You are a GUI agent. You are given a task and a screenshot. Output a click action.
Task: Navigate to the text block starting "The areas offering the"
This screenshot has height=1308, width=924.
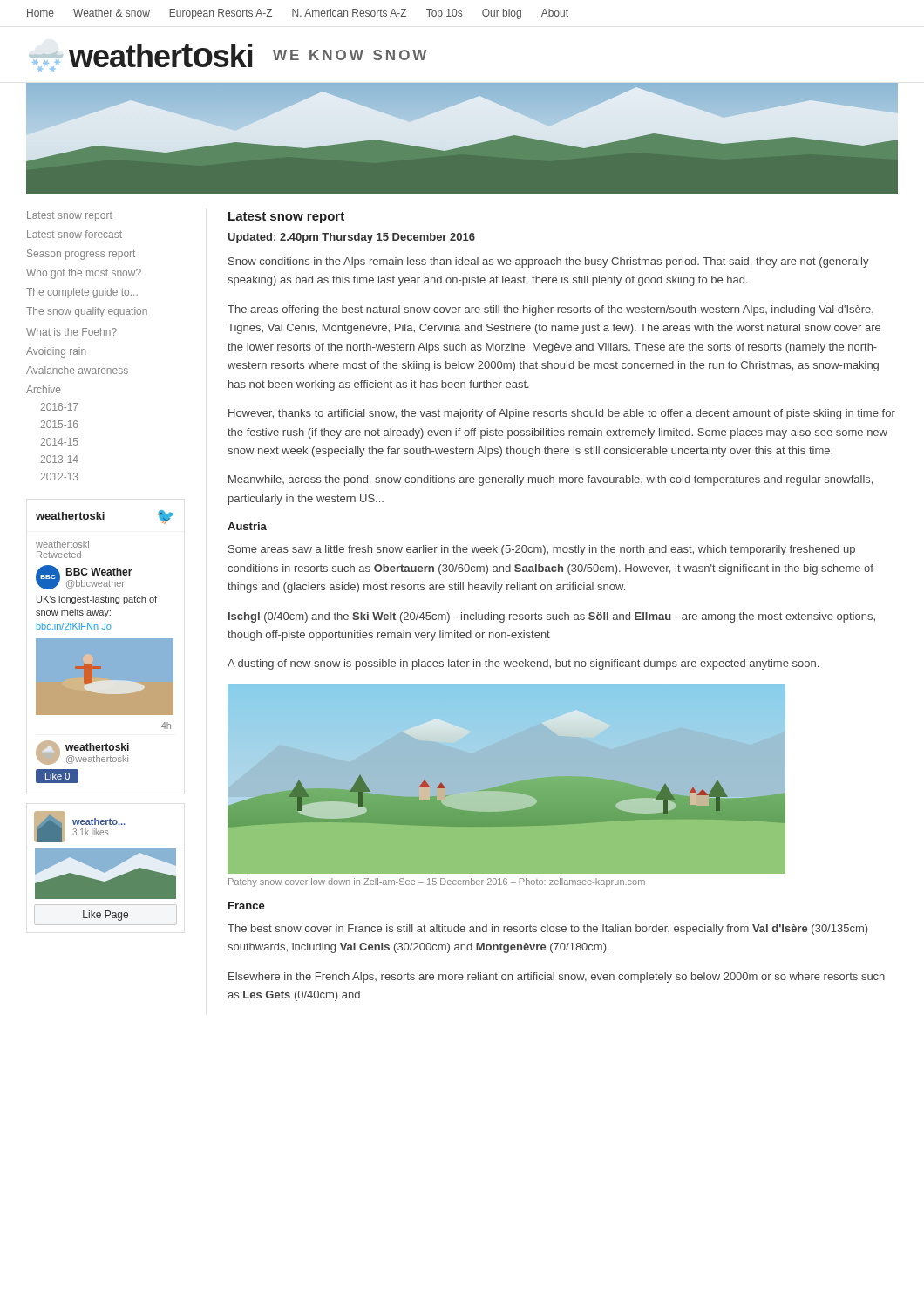[x=554, y=346]
